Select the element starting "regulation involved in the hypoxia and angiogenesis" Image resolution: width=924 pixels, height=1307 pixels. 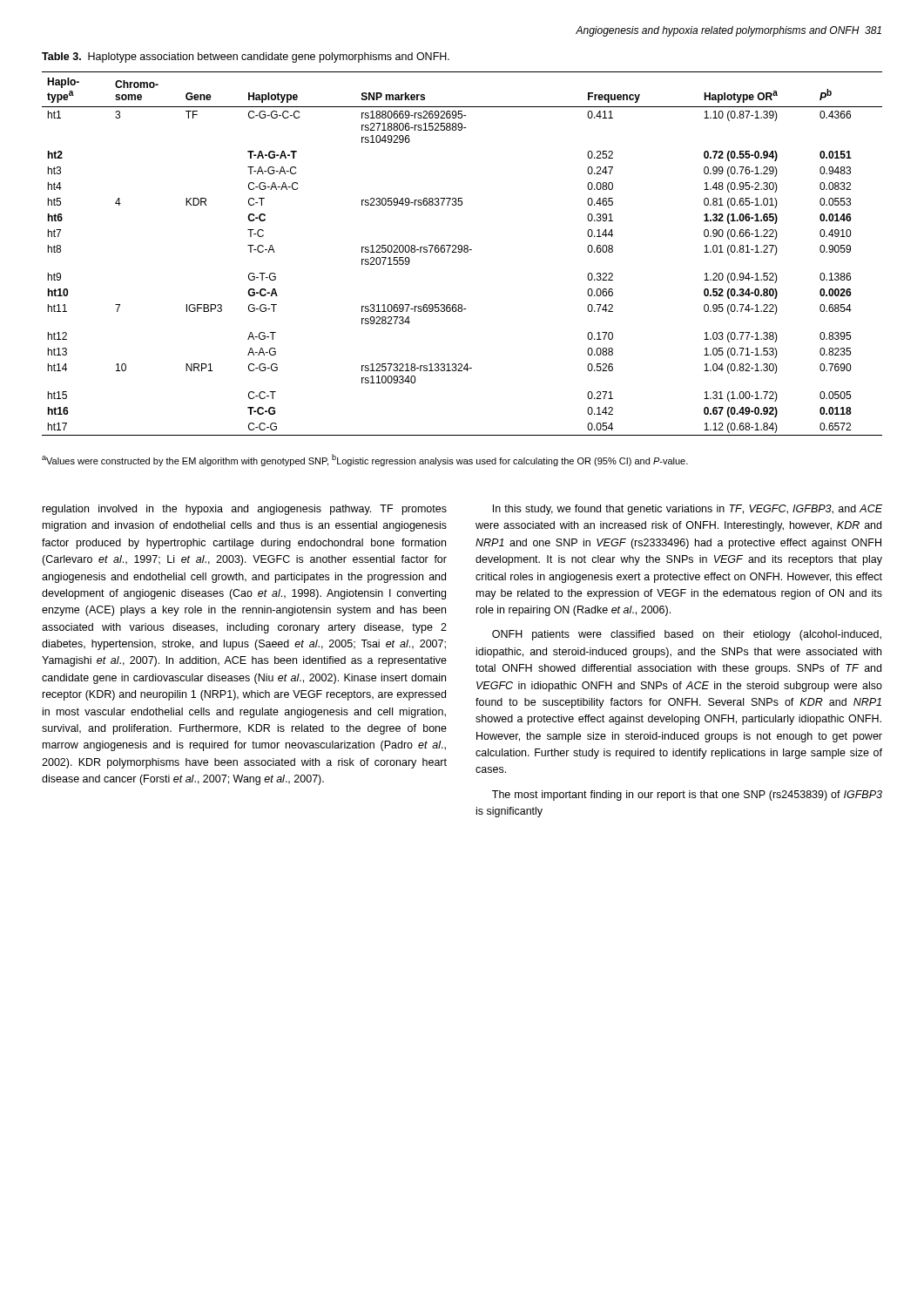coord(244,644)
